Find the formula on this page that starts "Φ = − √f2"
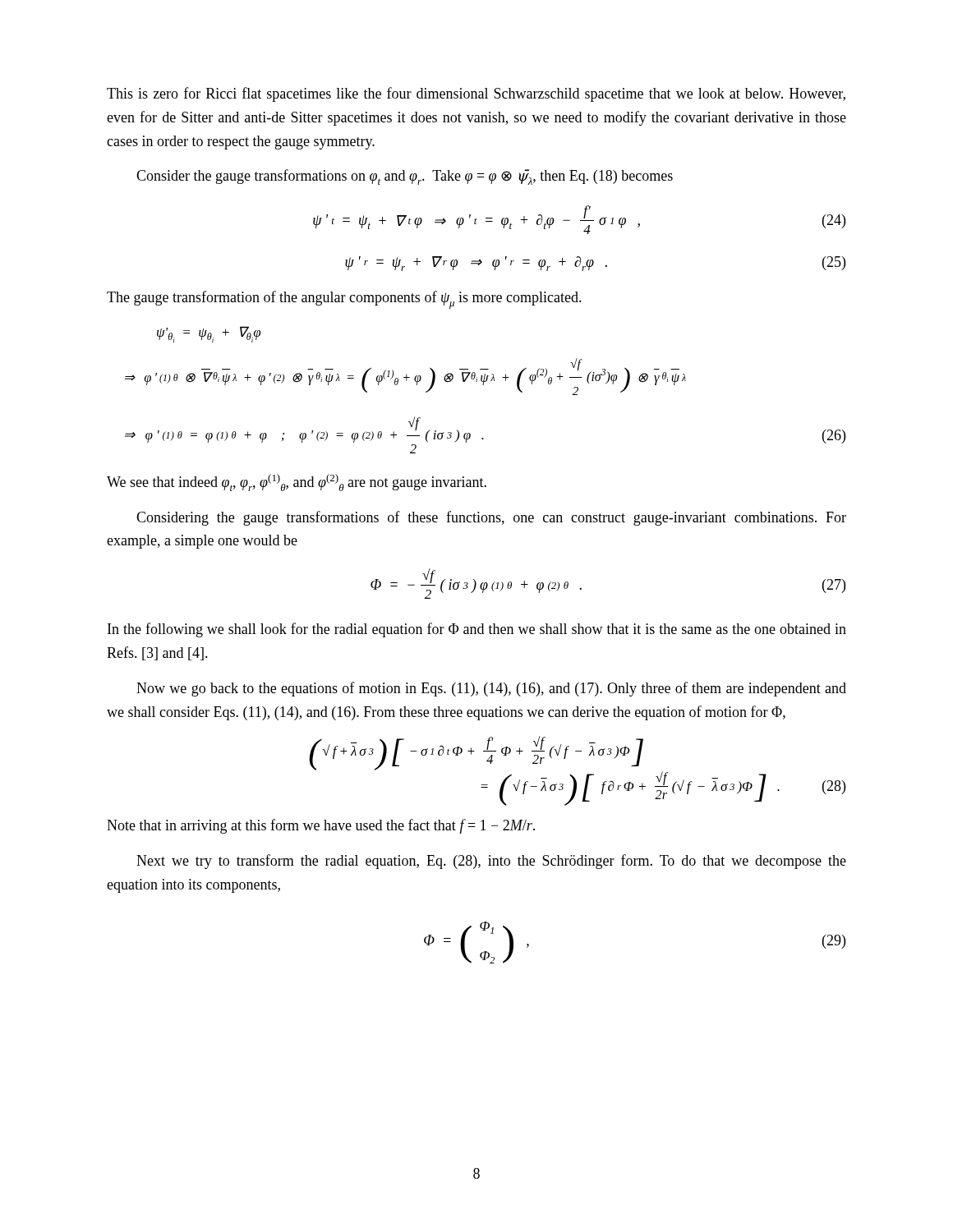 tap(476, 585)
